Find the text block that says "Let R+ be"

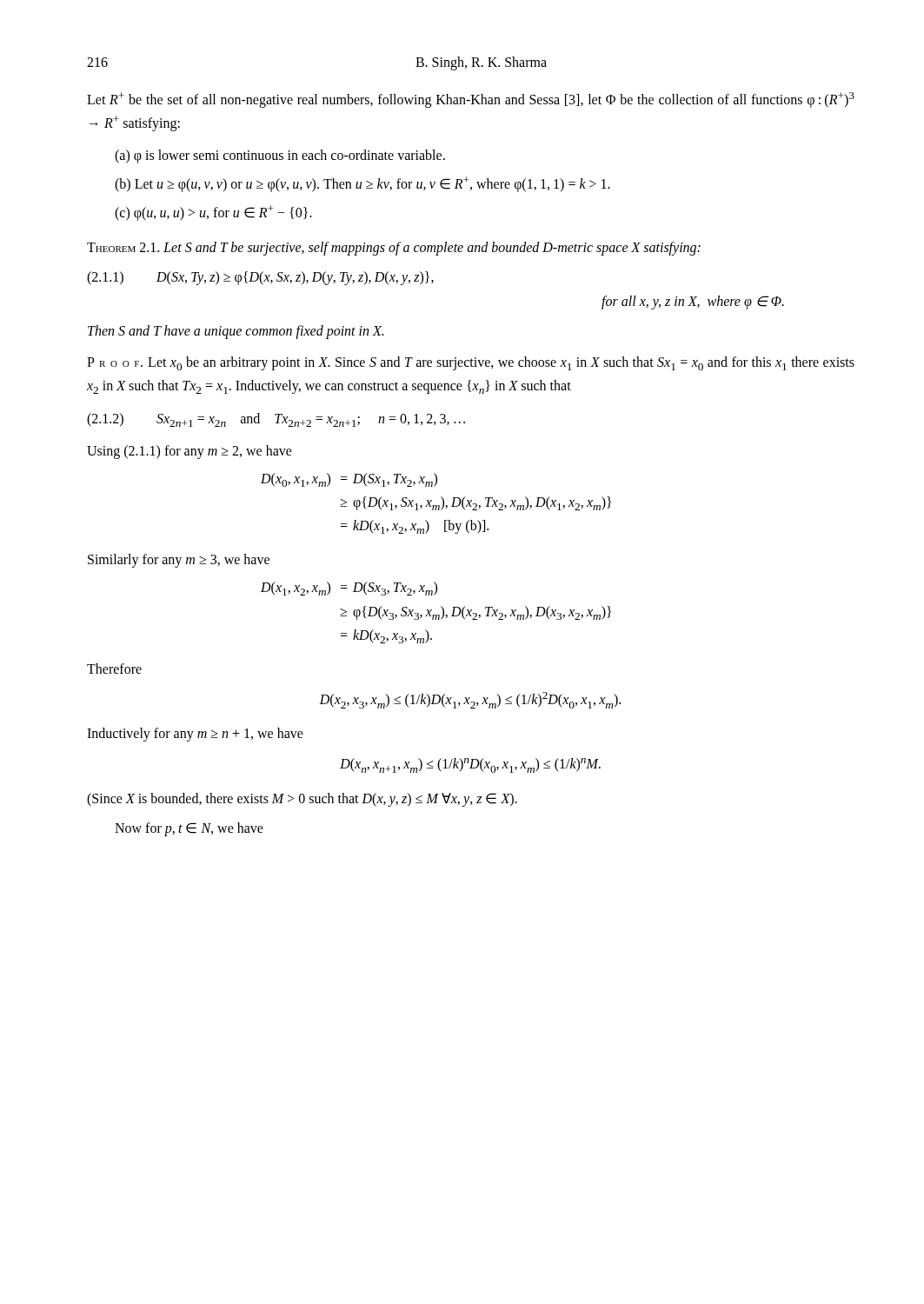[471, 110]
